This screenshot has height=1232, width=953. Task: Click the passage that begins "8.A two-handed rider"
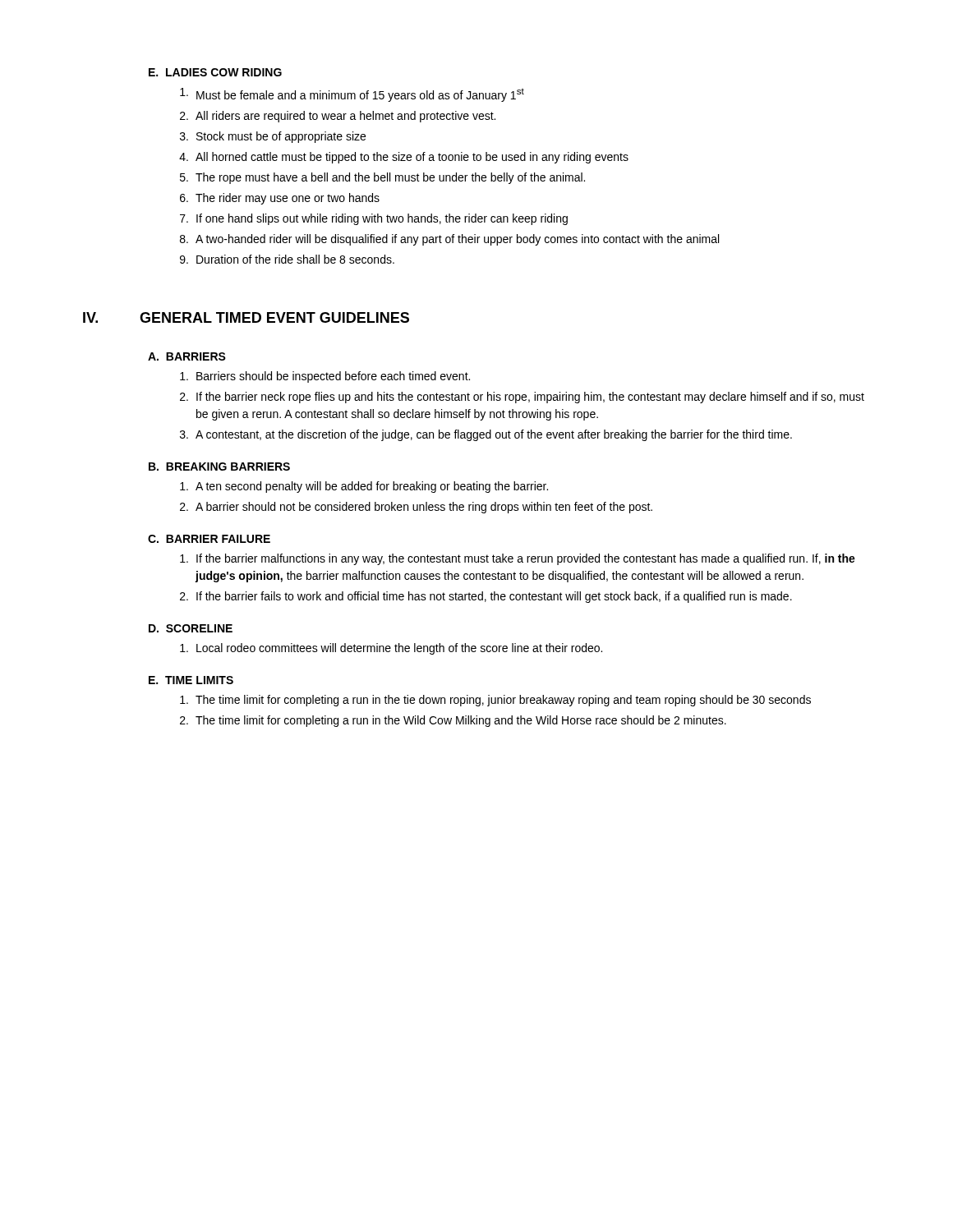pos(518,239)
